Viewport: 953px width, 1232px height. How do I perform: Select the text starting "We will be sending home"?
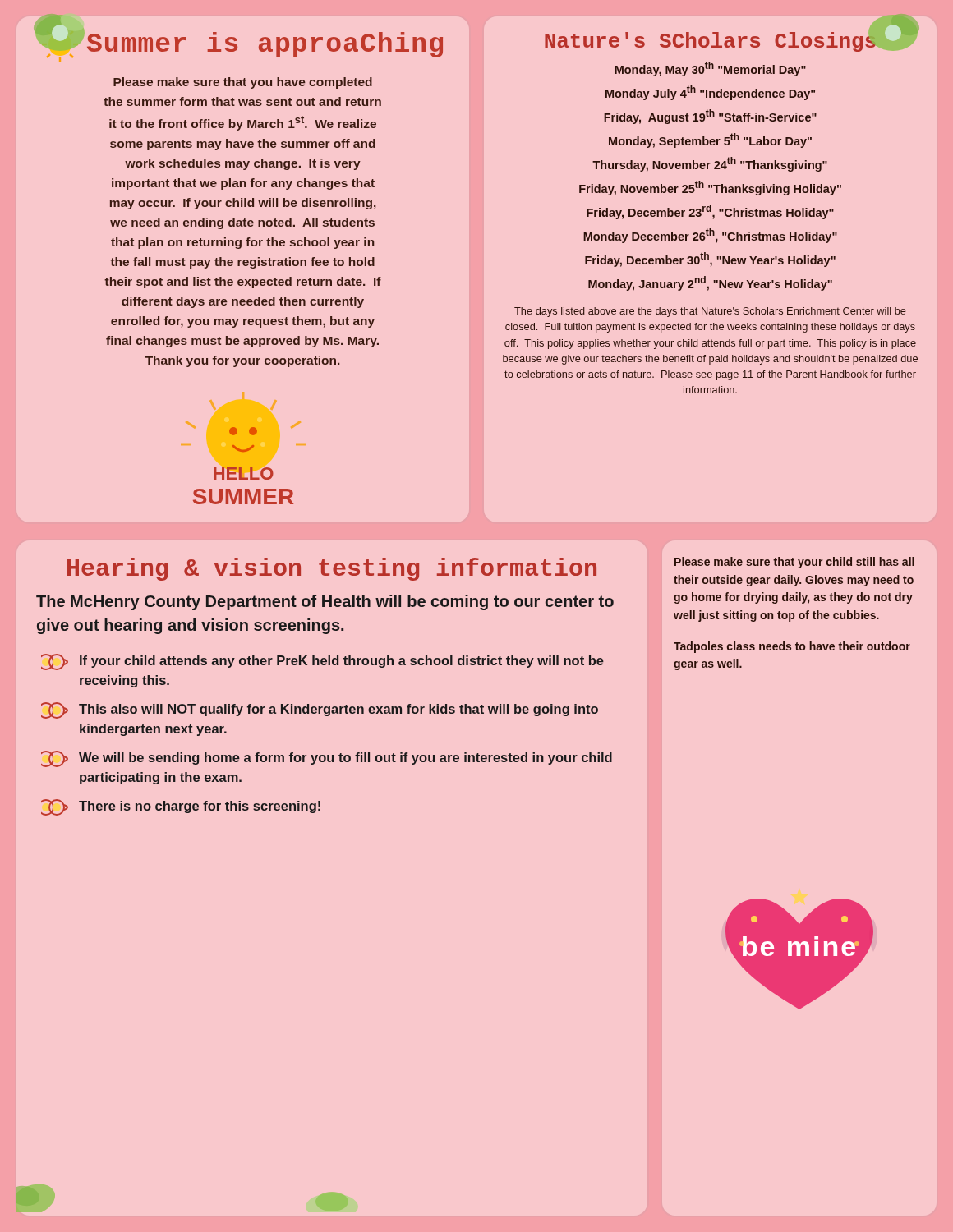click(334, 768)
